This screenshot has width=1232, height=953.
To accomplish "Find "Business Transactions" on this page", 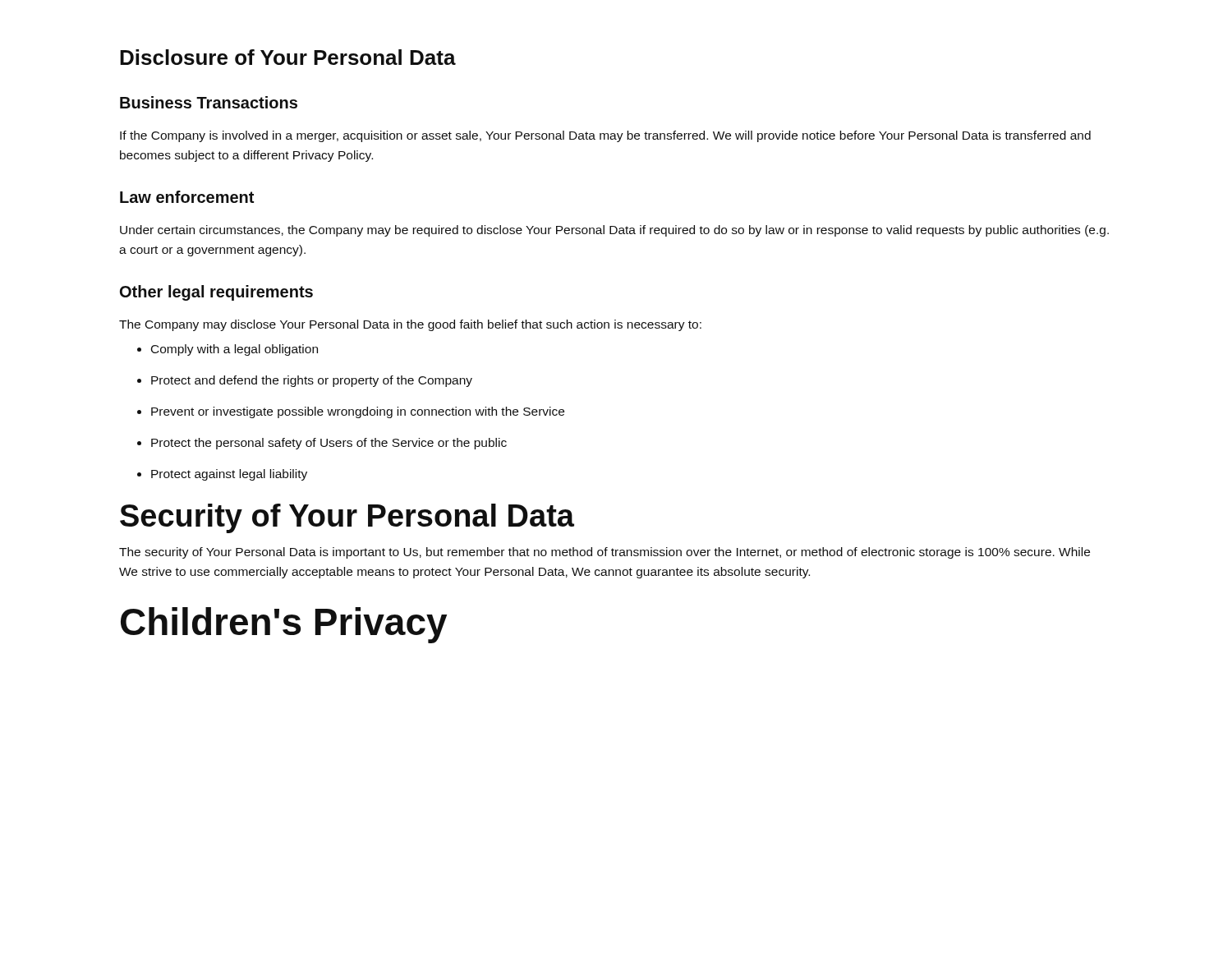I will click(209, 102).
